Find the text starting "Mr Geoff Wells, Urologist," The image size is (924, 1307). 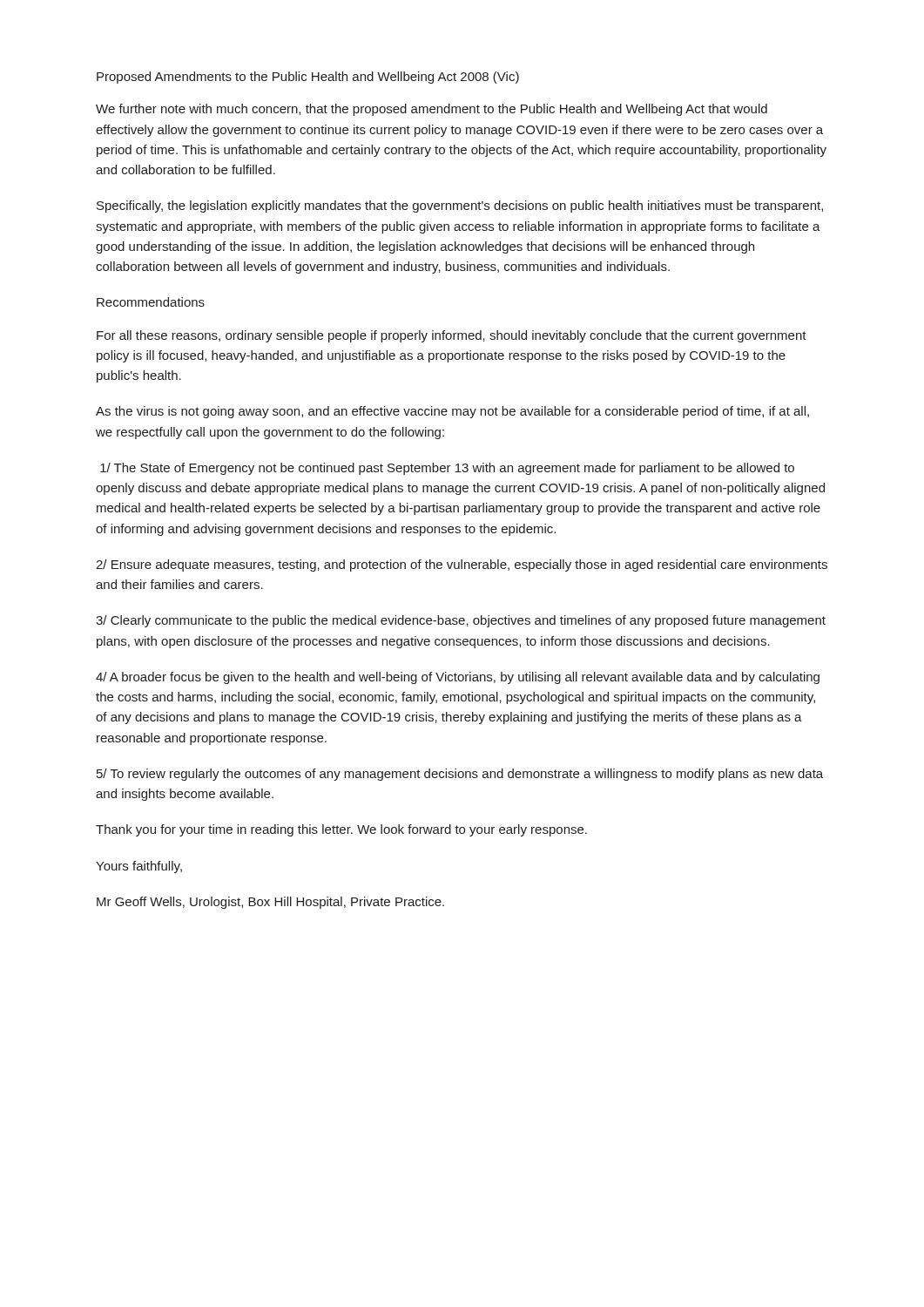[271, 901]
